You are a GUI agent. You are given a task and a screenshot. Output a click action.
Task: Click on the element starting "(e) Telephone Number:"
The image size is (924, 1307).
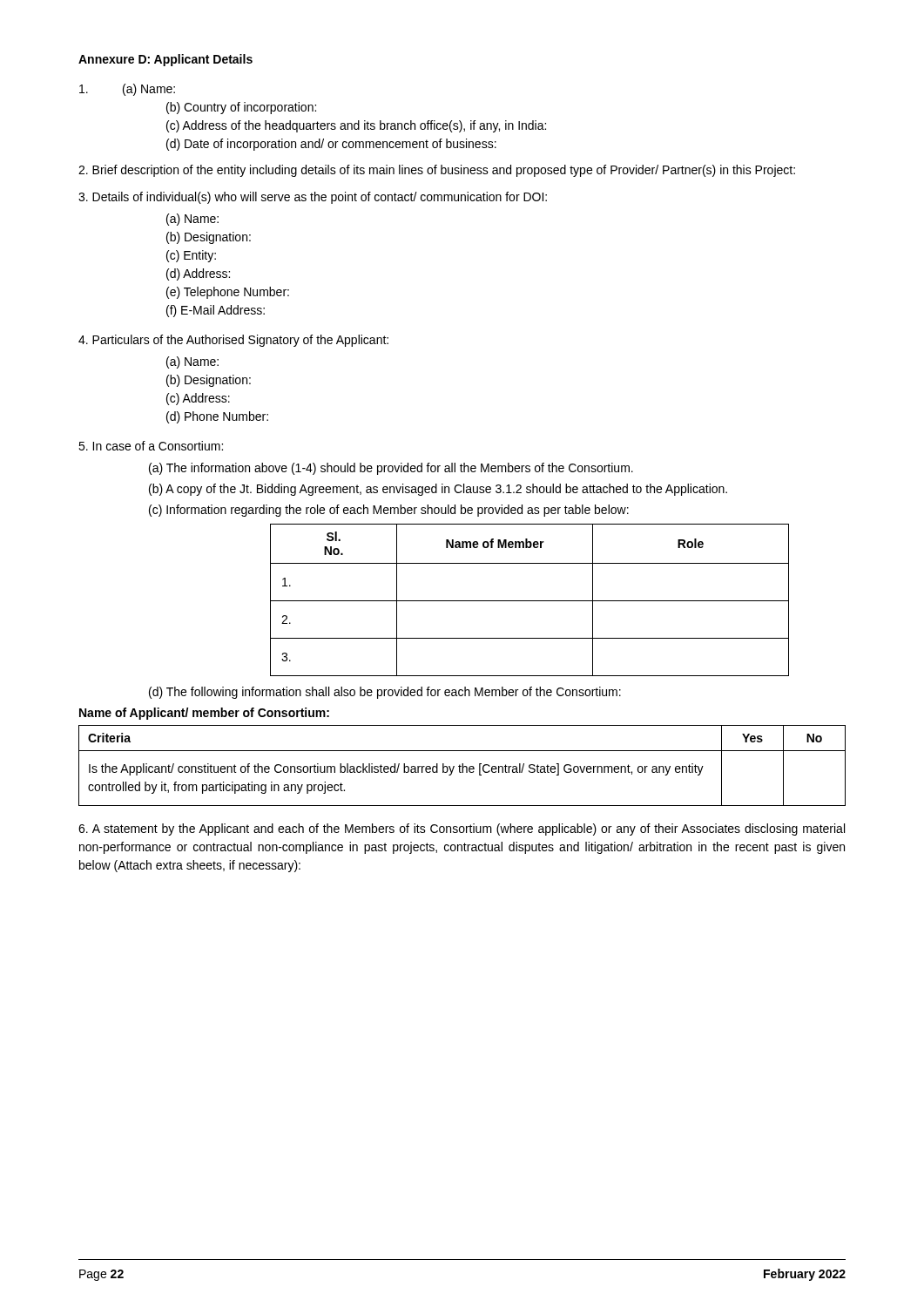coord(228,292)
